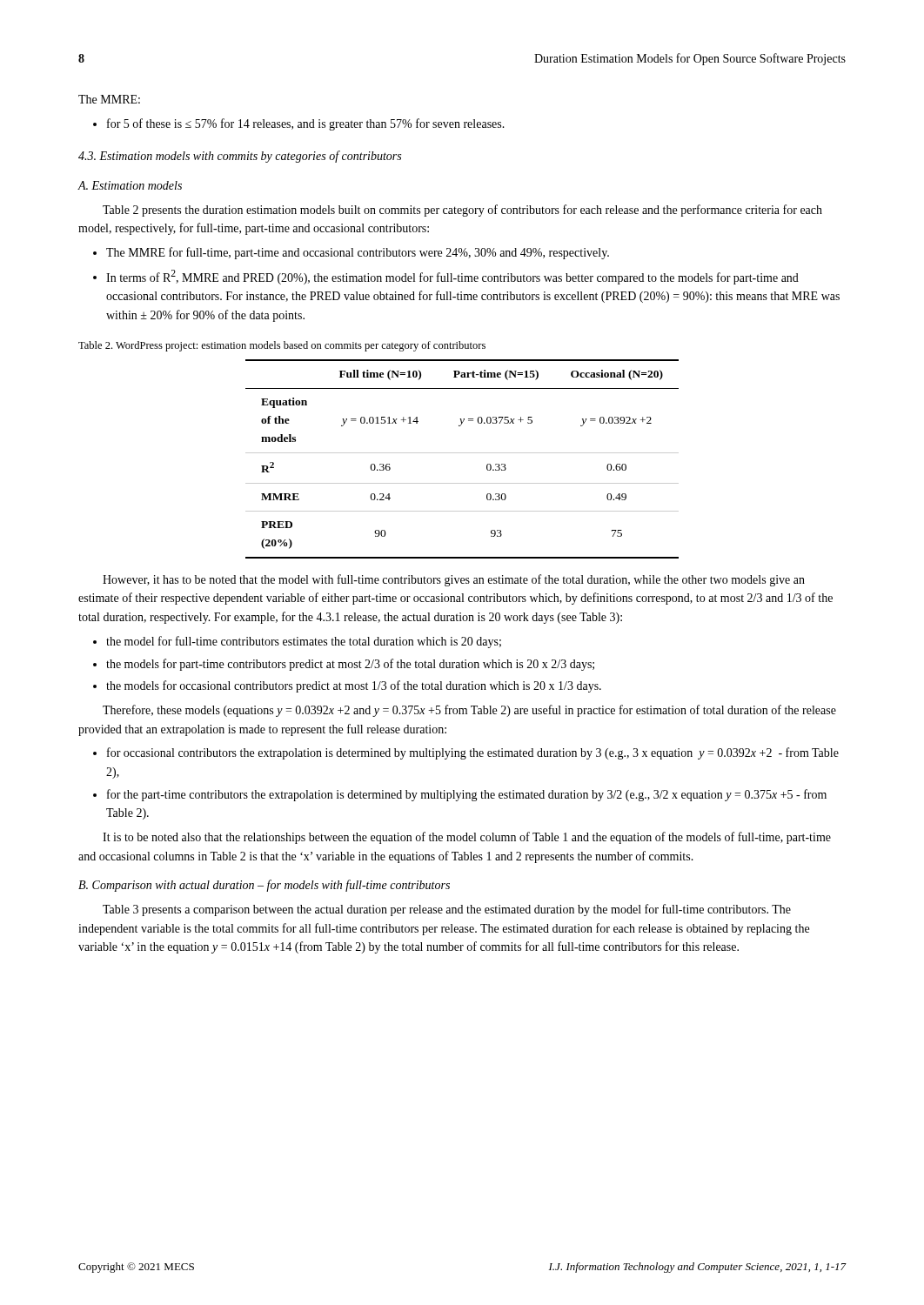Select the region starting "for occasional contributors the extrapolation is"
This screenshot has height=1305, width=924.
(x=472, y=763)
